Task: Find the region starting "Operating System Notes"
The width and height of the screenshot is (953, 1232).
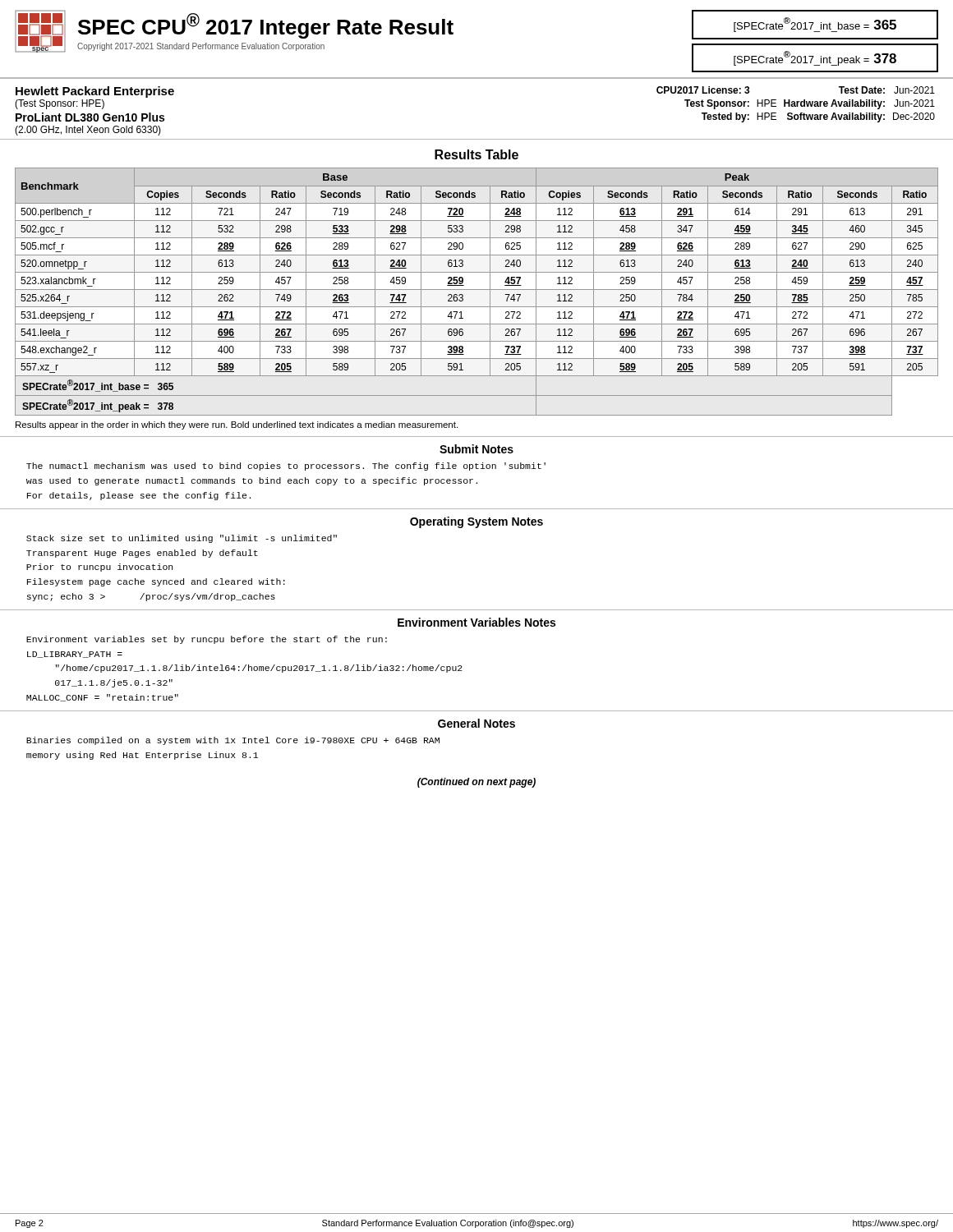Action: tap(476, 521)
